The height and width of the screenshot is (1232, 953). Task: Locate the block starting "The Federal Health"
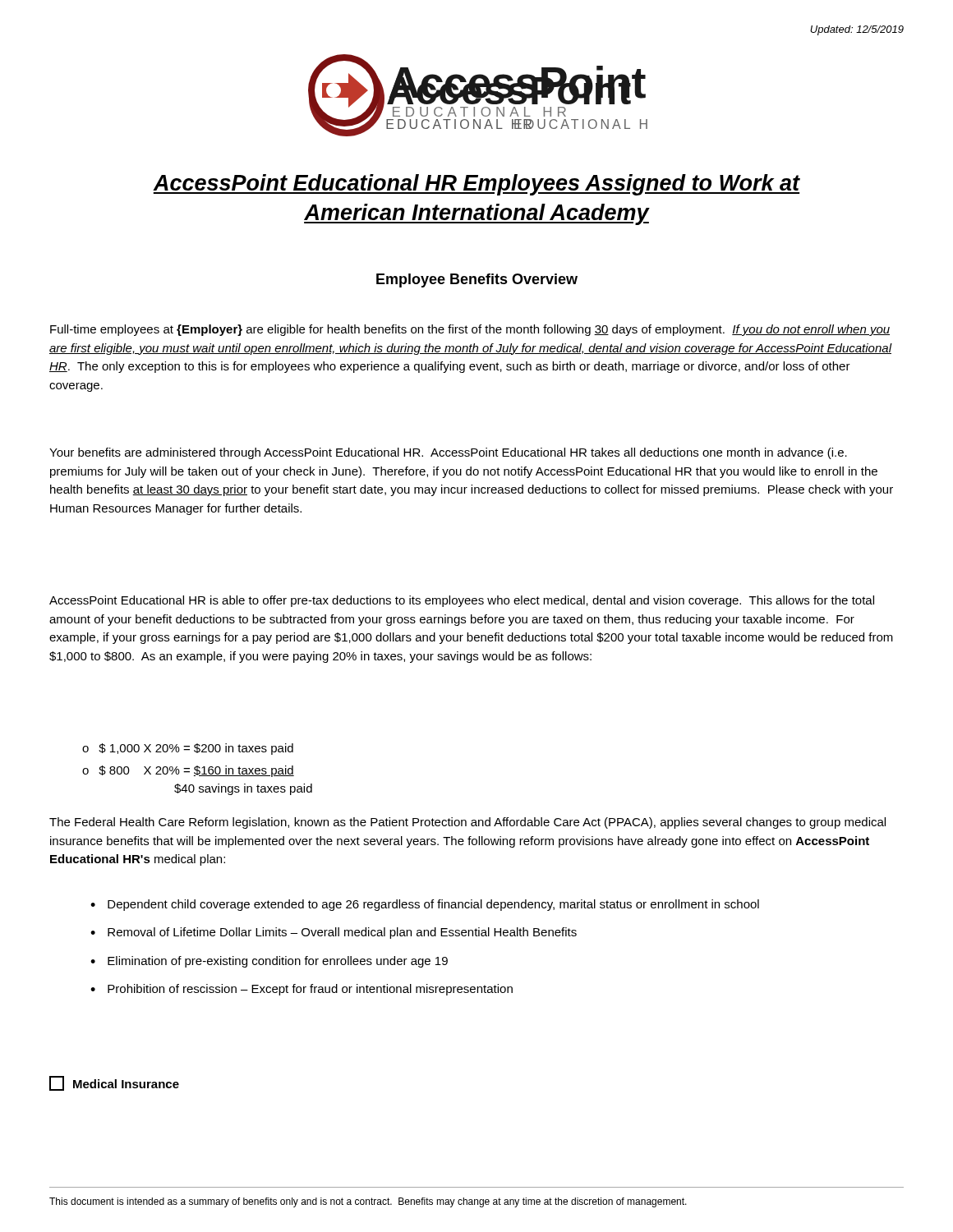click(x=468, y=840)
